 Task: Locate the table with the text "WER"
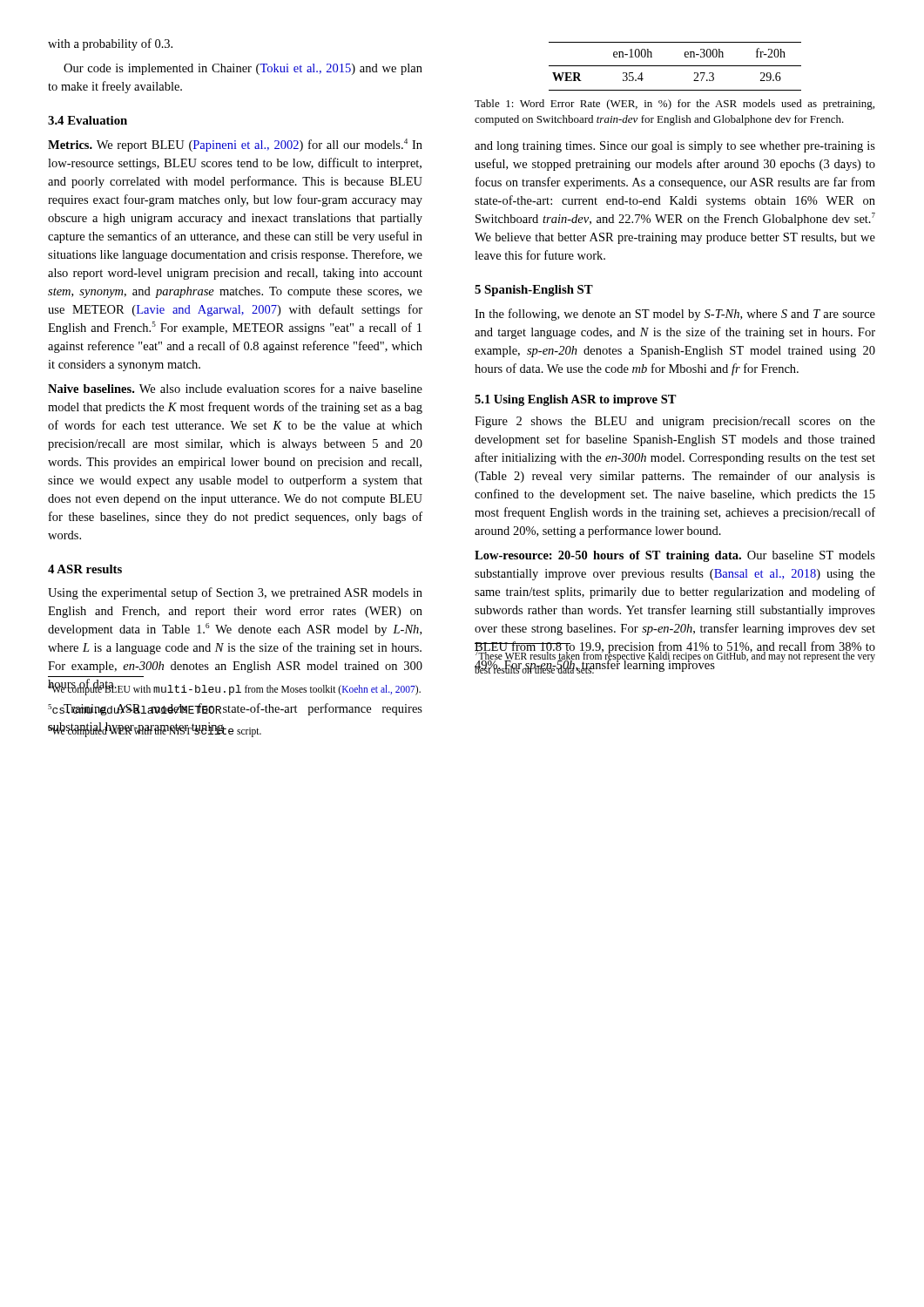[x=675, y=66]
